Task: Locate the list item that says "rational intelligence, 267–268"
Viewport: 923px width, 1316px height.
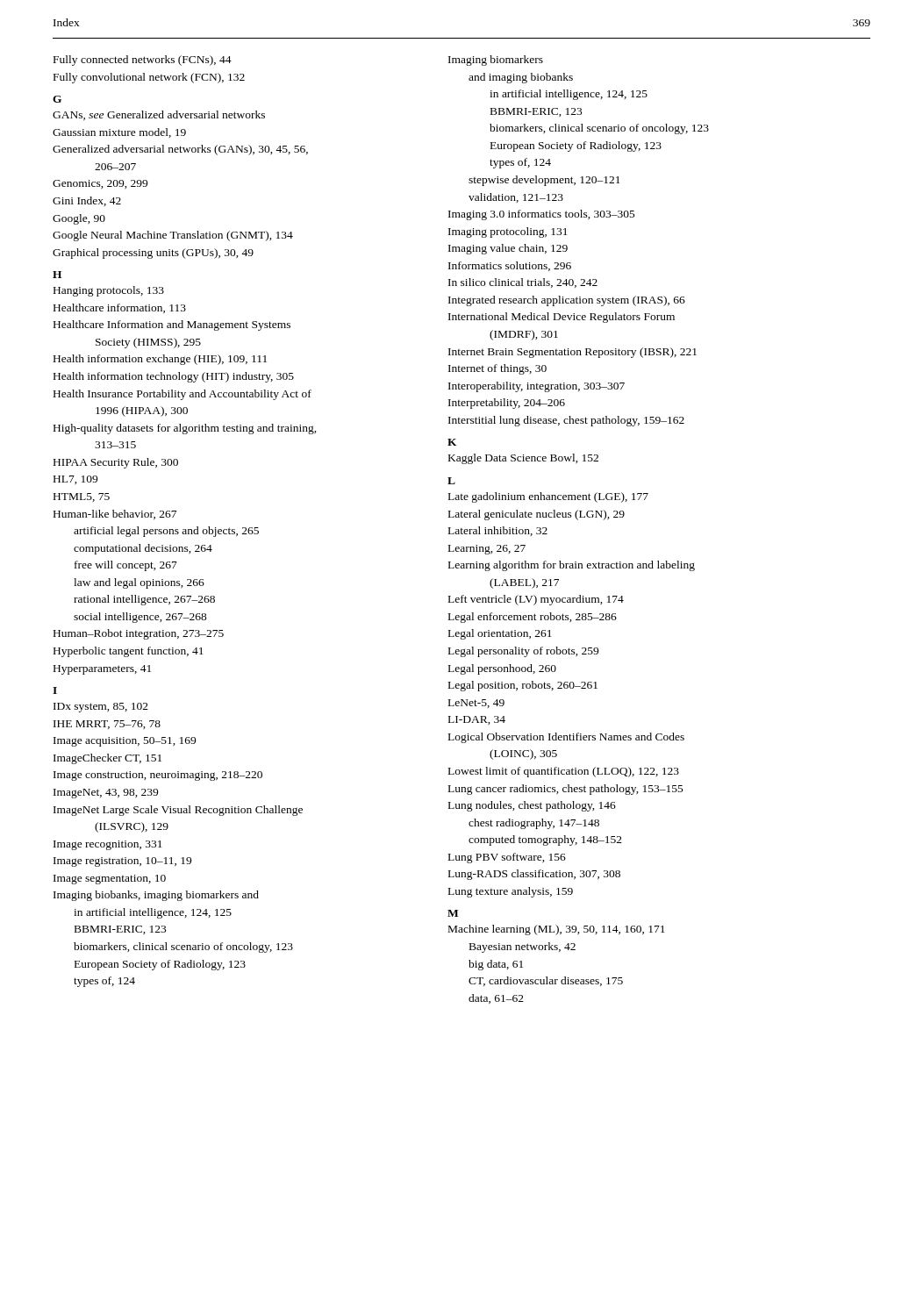Action: 145,599
